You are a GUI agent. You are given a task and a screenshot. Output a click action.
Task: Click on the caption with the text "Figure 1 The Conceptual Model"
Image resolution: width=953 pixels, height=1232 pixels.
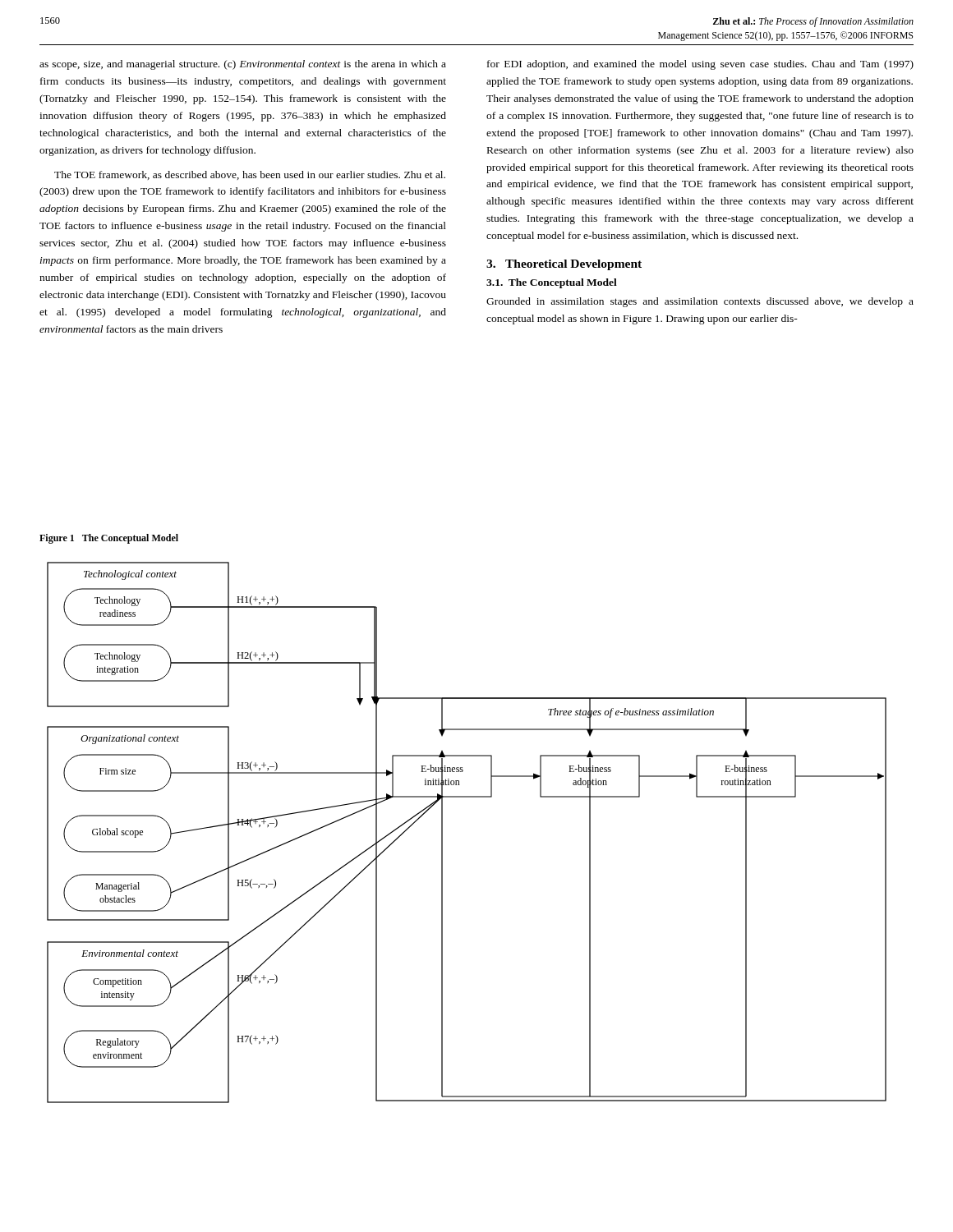[109, 538]
